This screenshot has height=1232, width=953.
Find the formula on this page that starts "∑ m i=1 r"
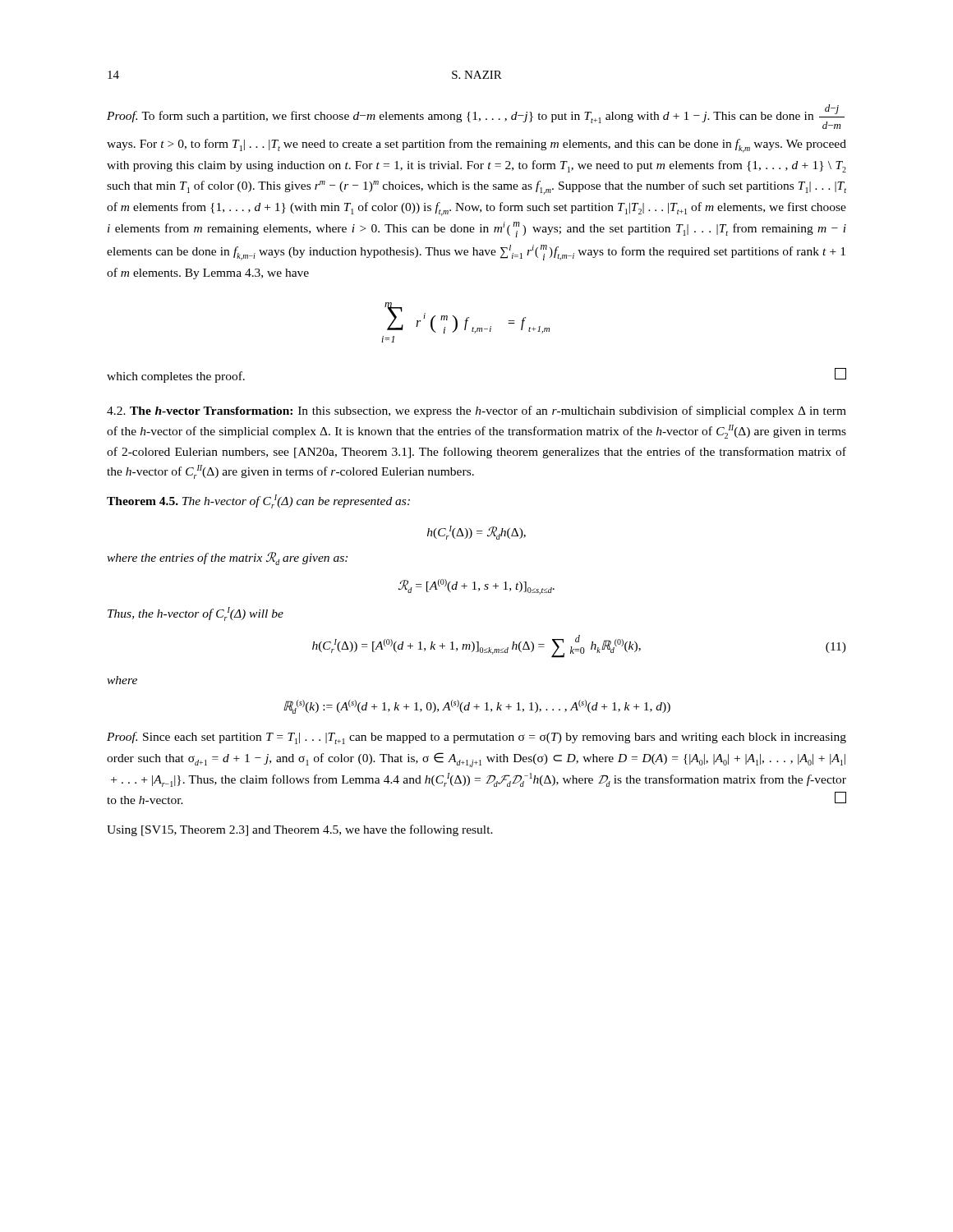click(476, 325)
